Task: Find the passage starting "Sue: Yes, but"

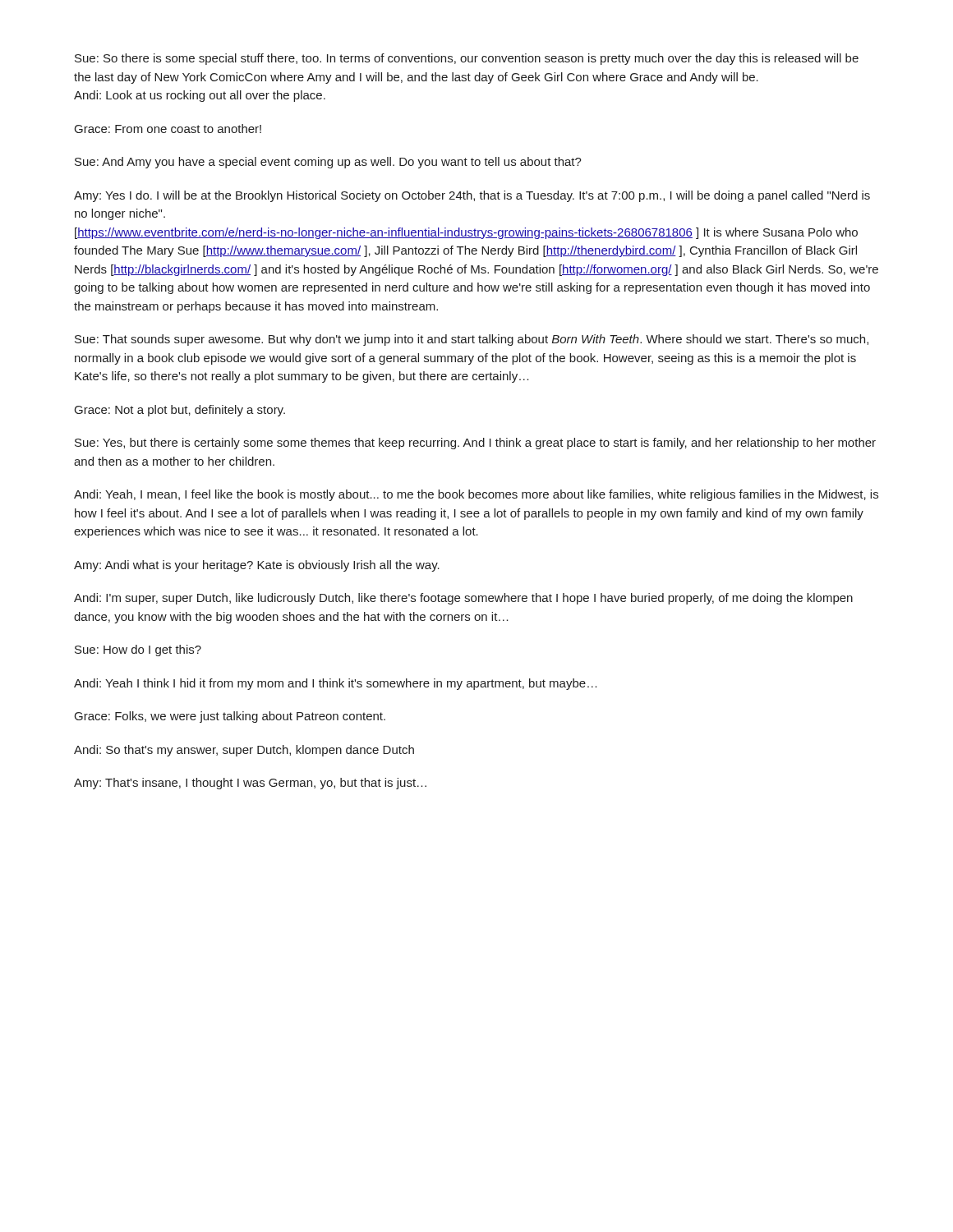Action: pyautogui.click(x=475, y=452)
